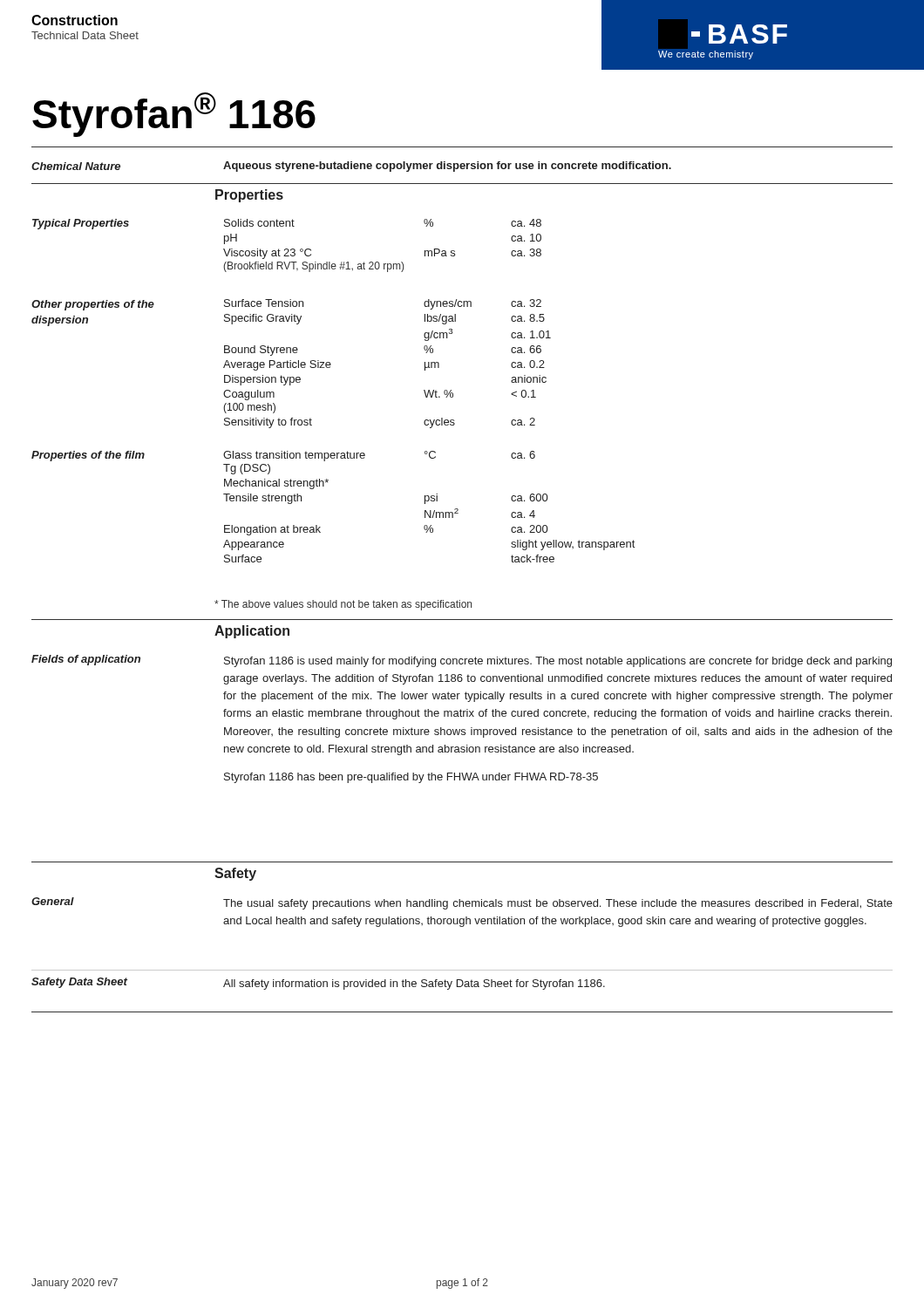Navigate to the region starting "Typical Properties"
The height and width of the screenshot is (1308, 924).
point(80,223)
